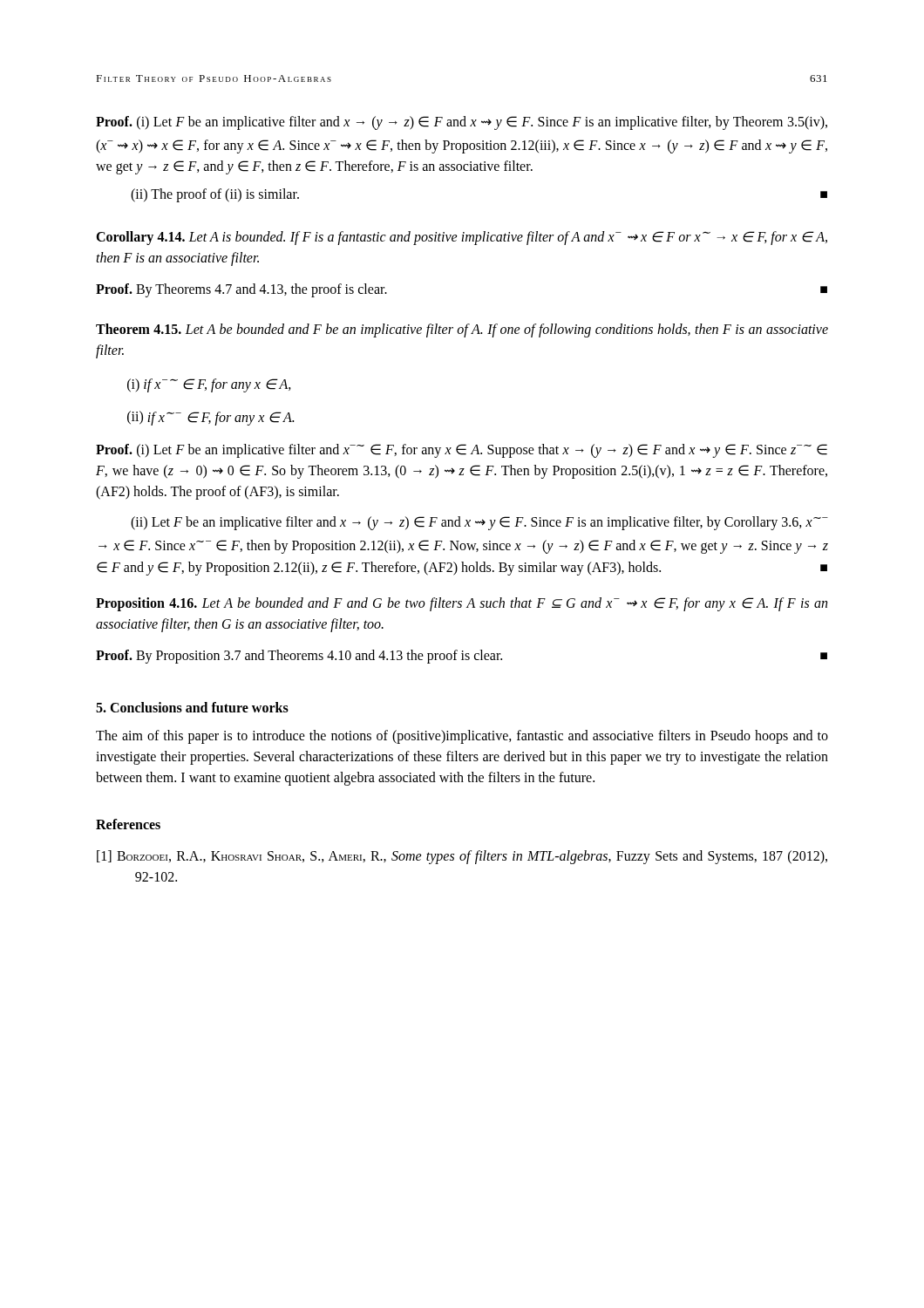Where is the passage that starts "Proof. By Theorems"?

click(238, 290)
